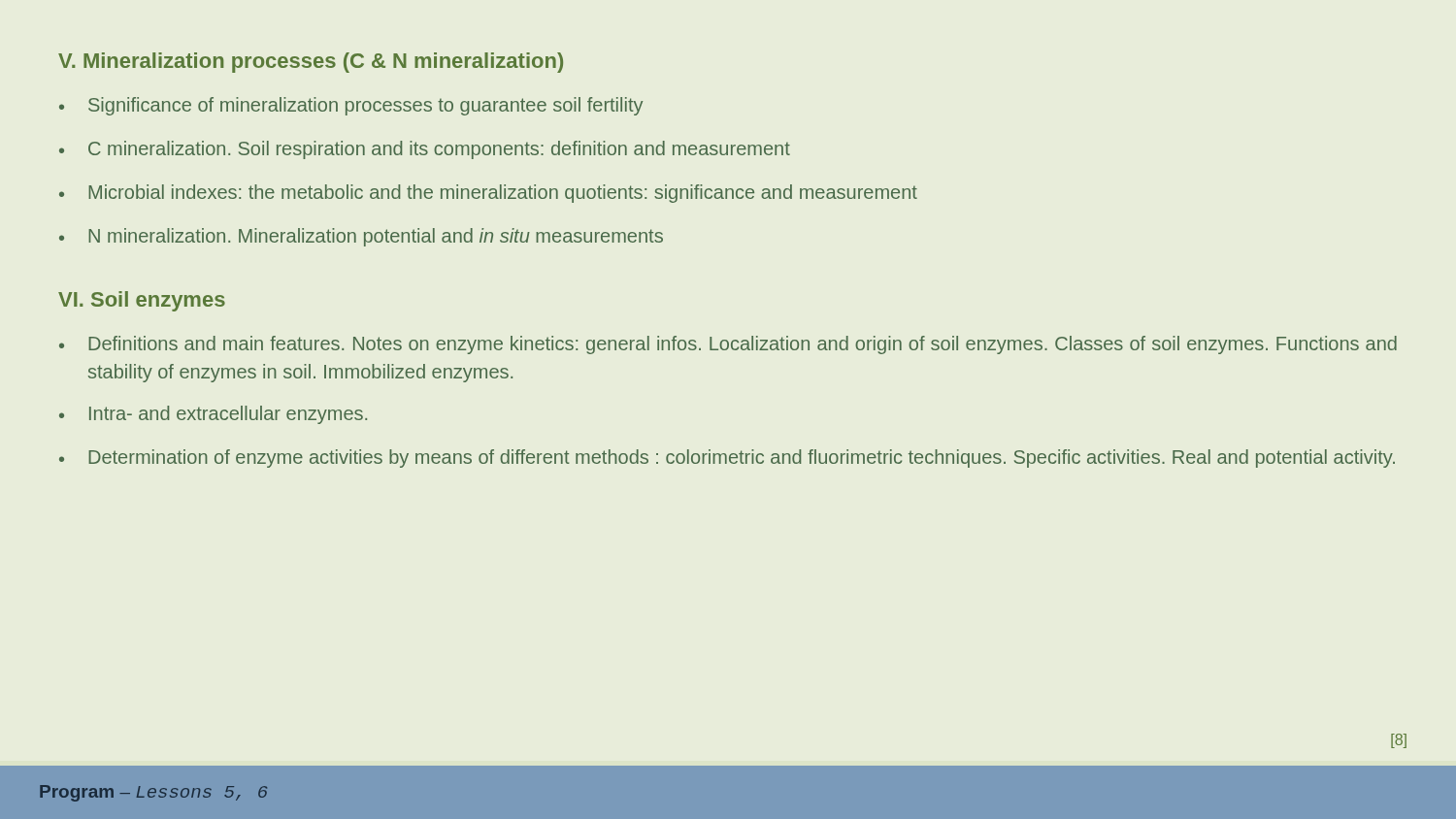Point to the text block starting "• C mineralization. Soil respiration and its components:"
The height and width of the screenshot is (819, 1456).
(x=424, y=150)
